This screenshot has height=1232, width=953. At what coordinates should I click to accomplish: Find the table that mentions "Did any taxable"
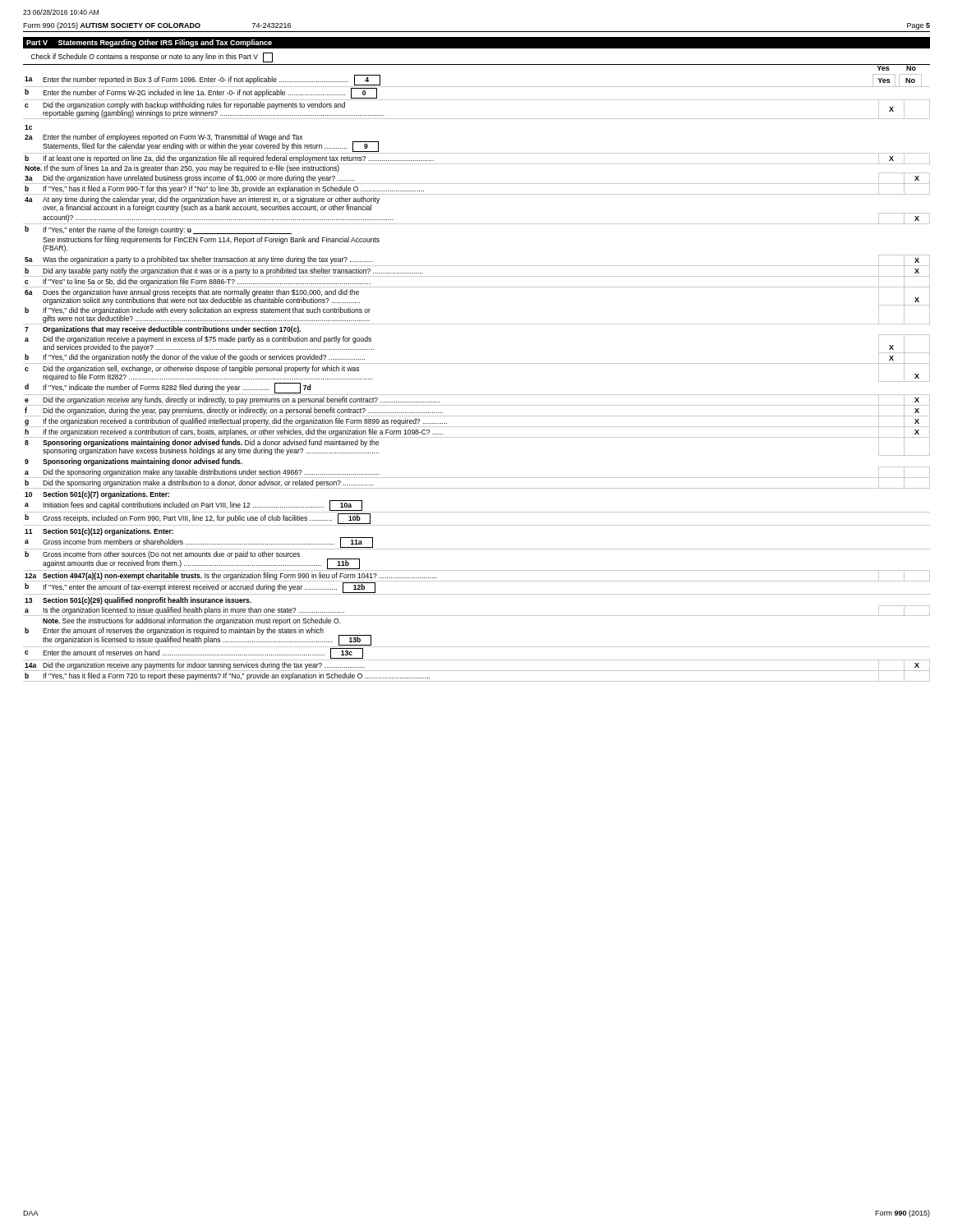click(x=476, y=378)
